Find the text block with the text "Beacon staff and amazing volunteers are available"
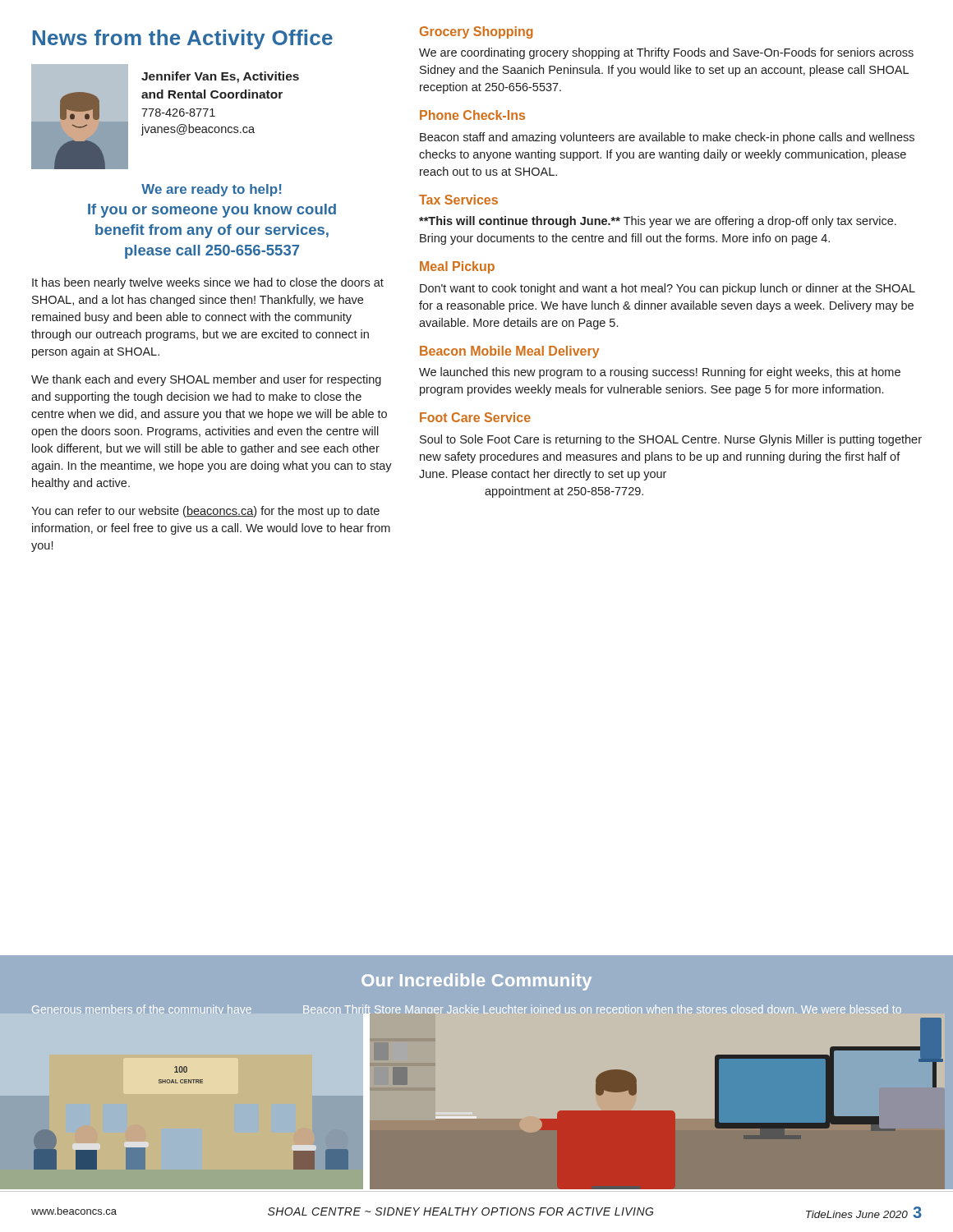The width and height of the screenshot is (953, 1232). pos(670,155)
